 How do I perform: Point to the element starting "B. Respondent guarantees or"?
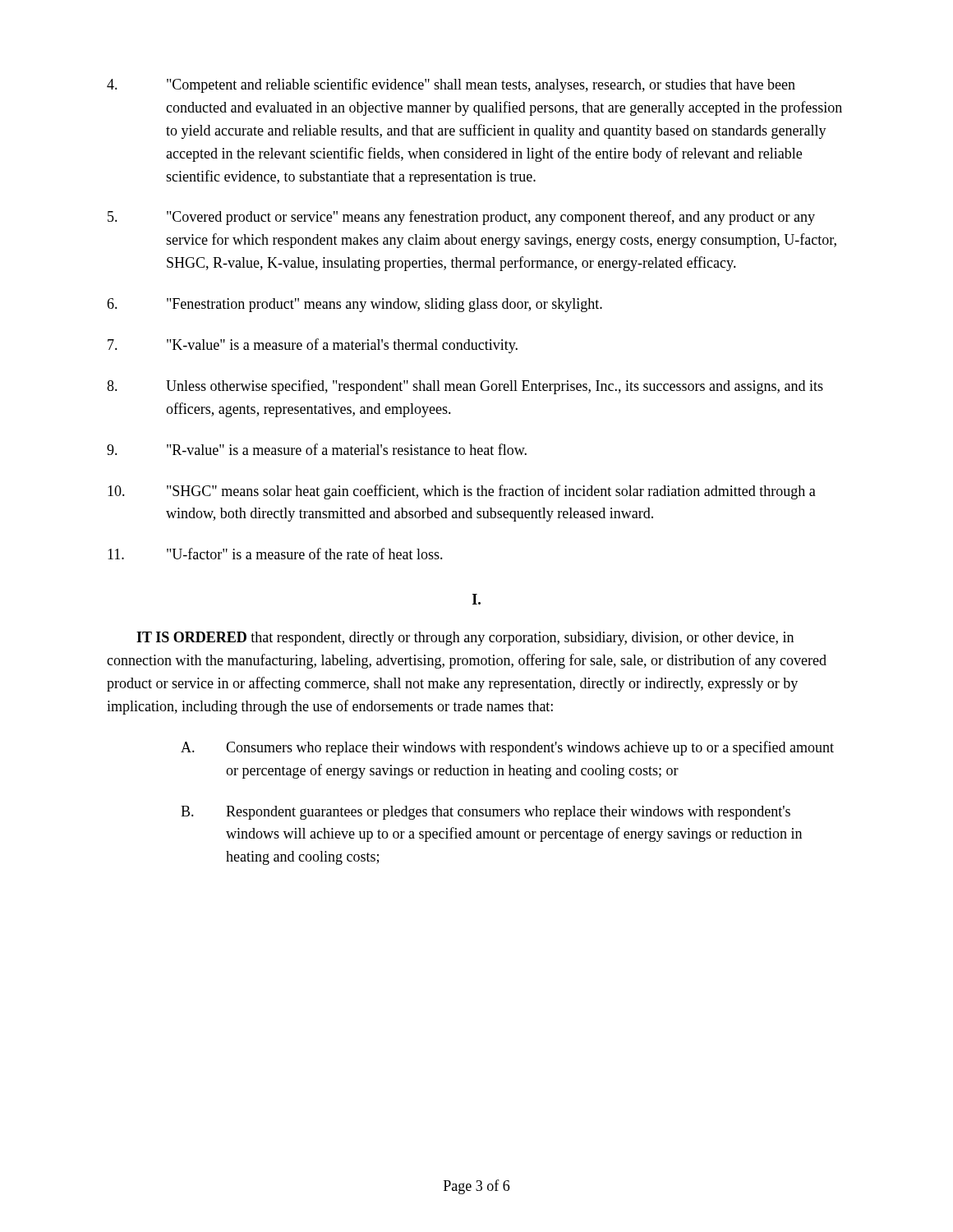coord(513,835)
